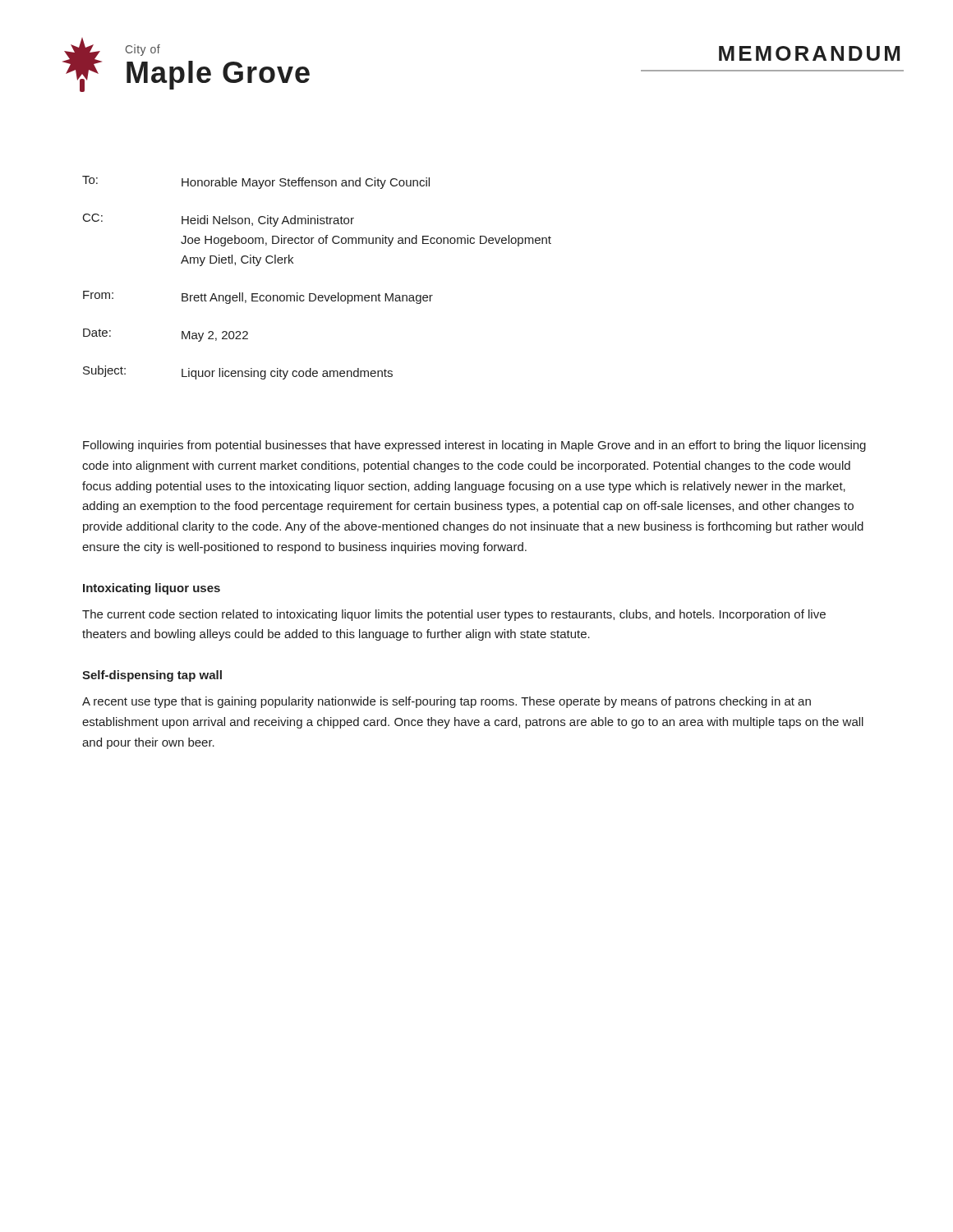Find the table that mentions "To: Honorable Mayor"
Viewport: 953px width, 1232px height.
[476, 278]
